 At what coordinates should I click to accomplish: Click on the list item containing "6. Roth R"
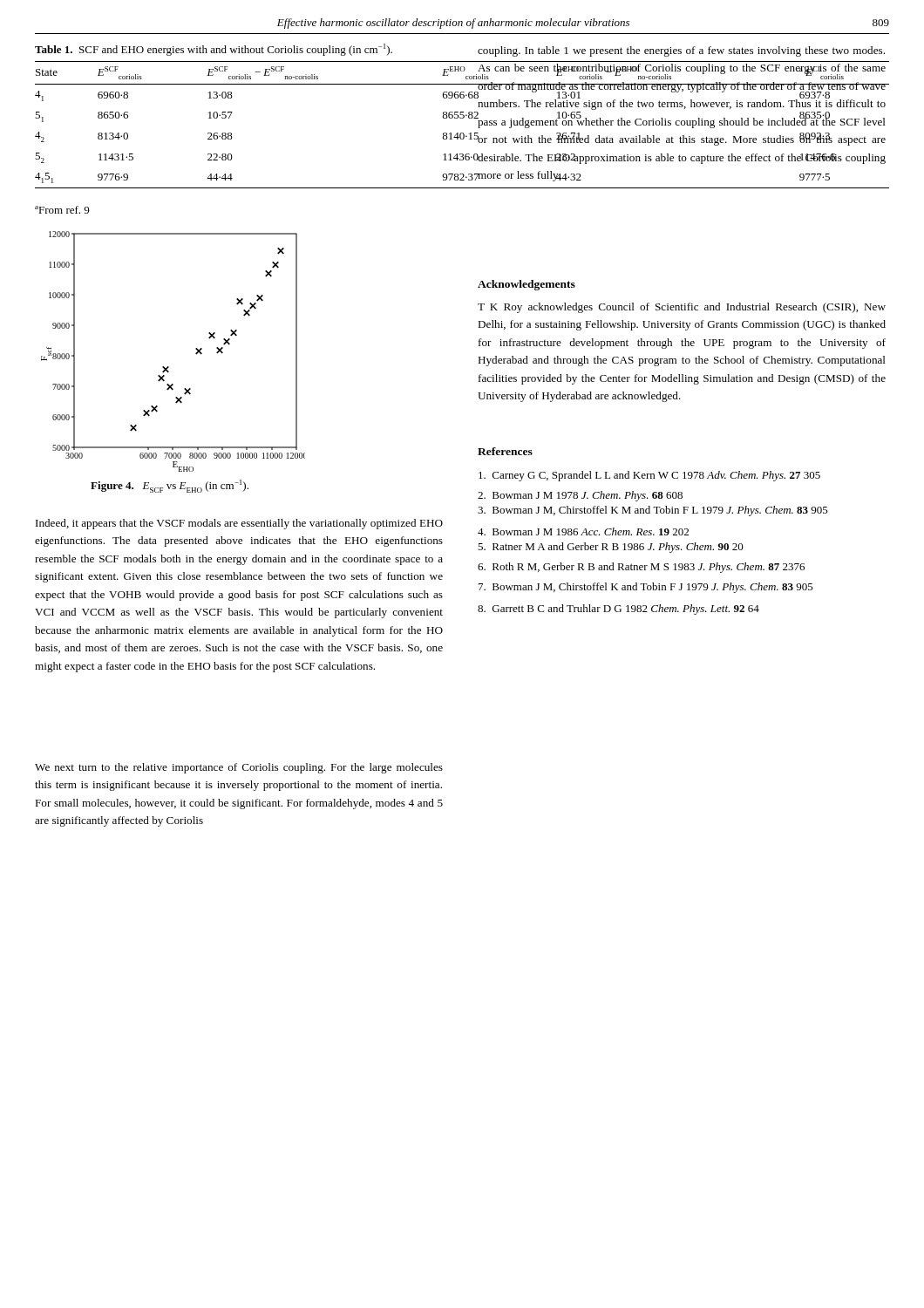641,566
